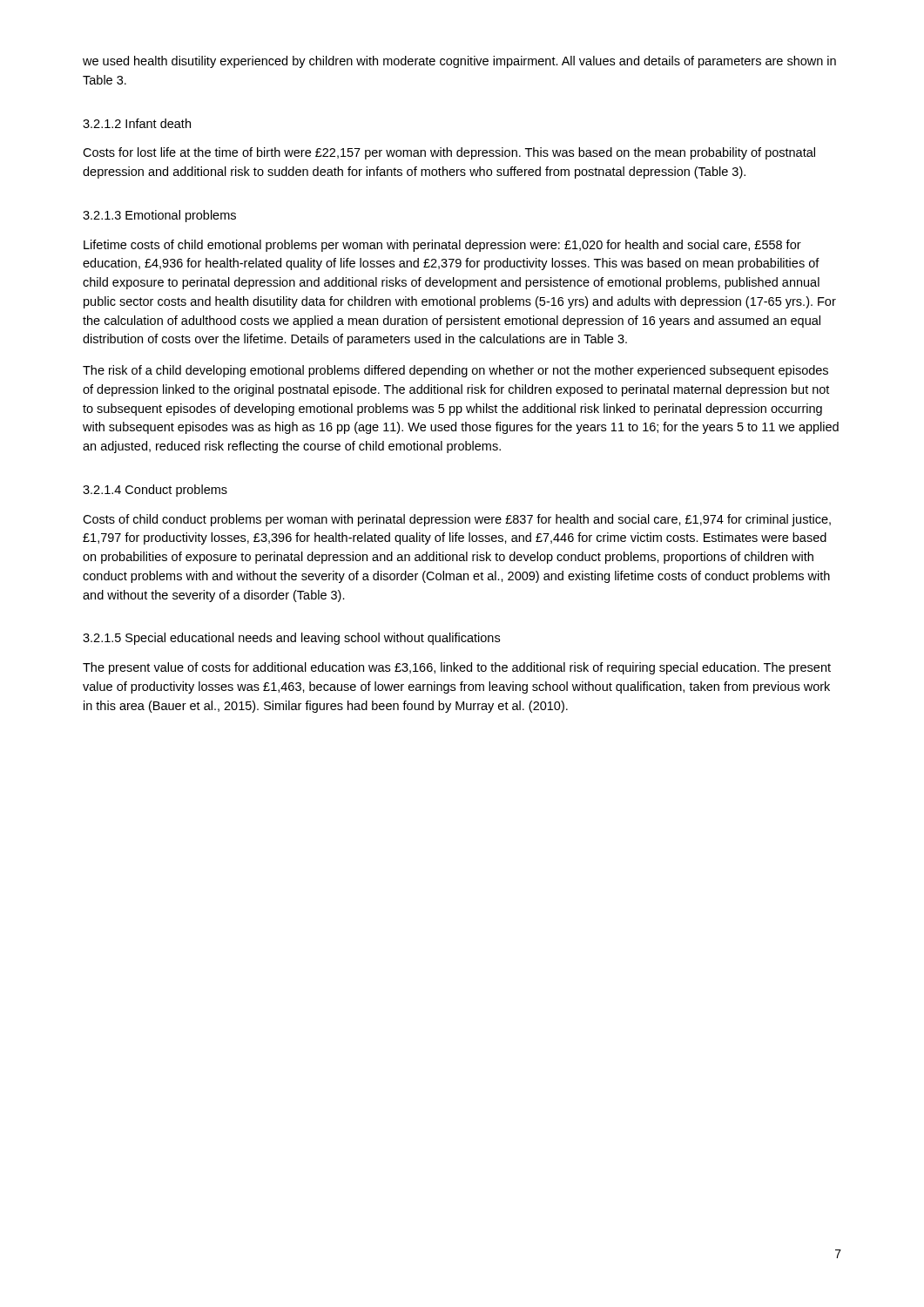Find "3.2.1.3 Emotional problems" on this page
The height and width of the screenshot is (1307, 924).
[160, 215]
